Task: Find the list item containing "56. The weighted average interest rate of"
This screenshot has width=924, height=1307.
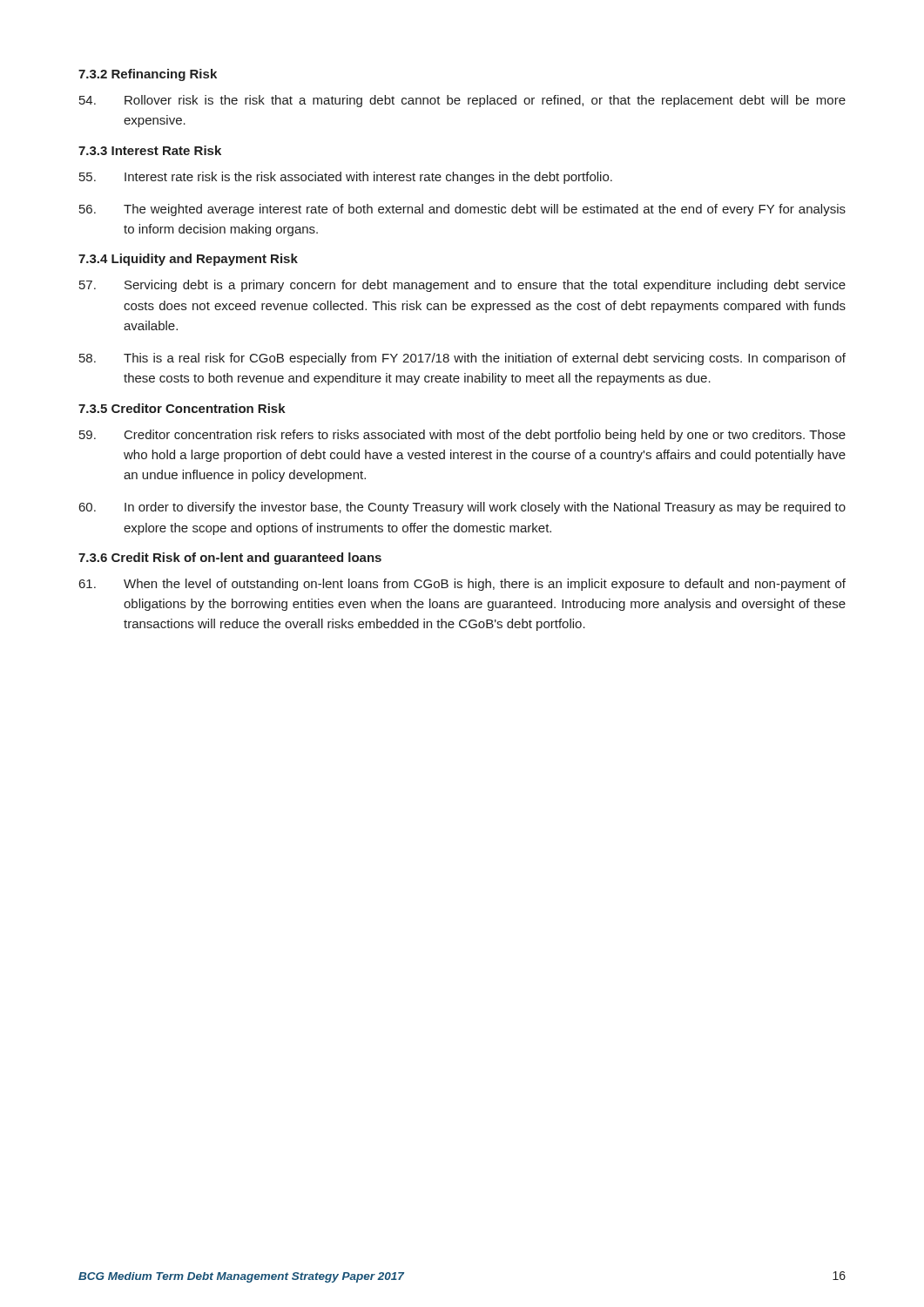Action: (x=462, y=219)
